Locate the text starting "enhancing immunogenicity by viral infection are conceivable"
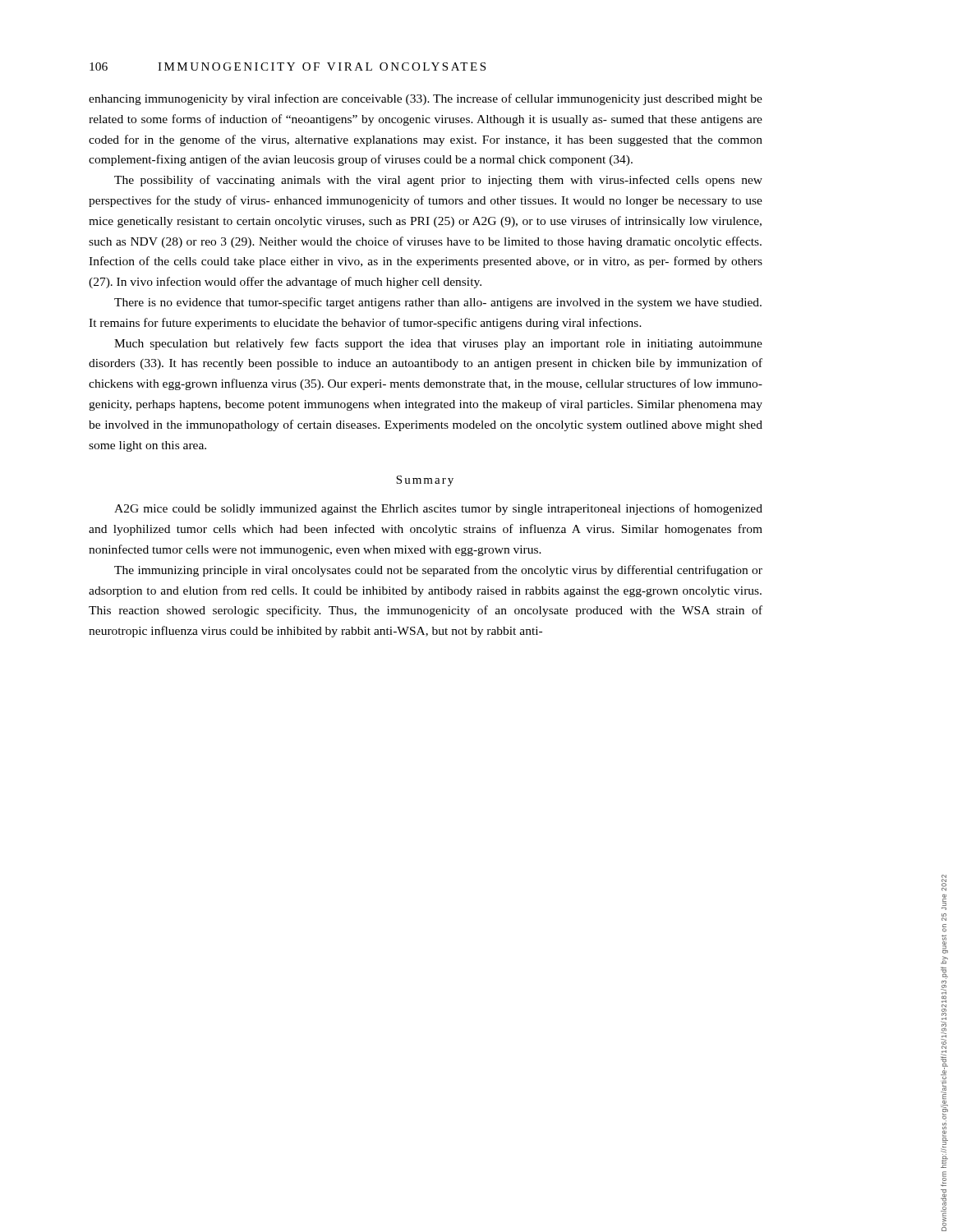This screenshot has width=953, height=1232. pyautogui.click(x=426, y=129)
